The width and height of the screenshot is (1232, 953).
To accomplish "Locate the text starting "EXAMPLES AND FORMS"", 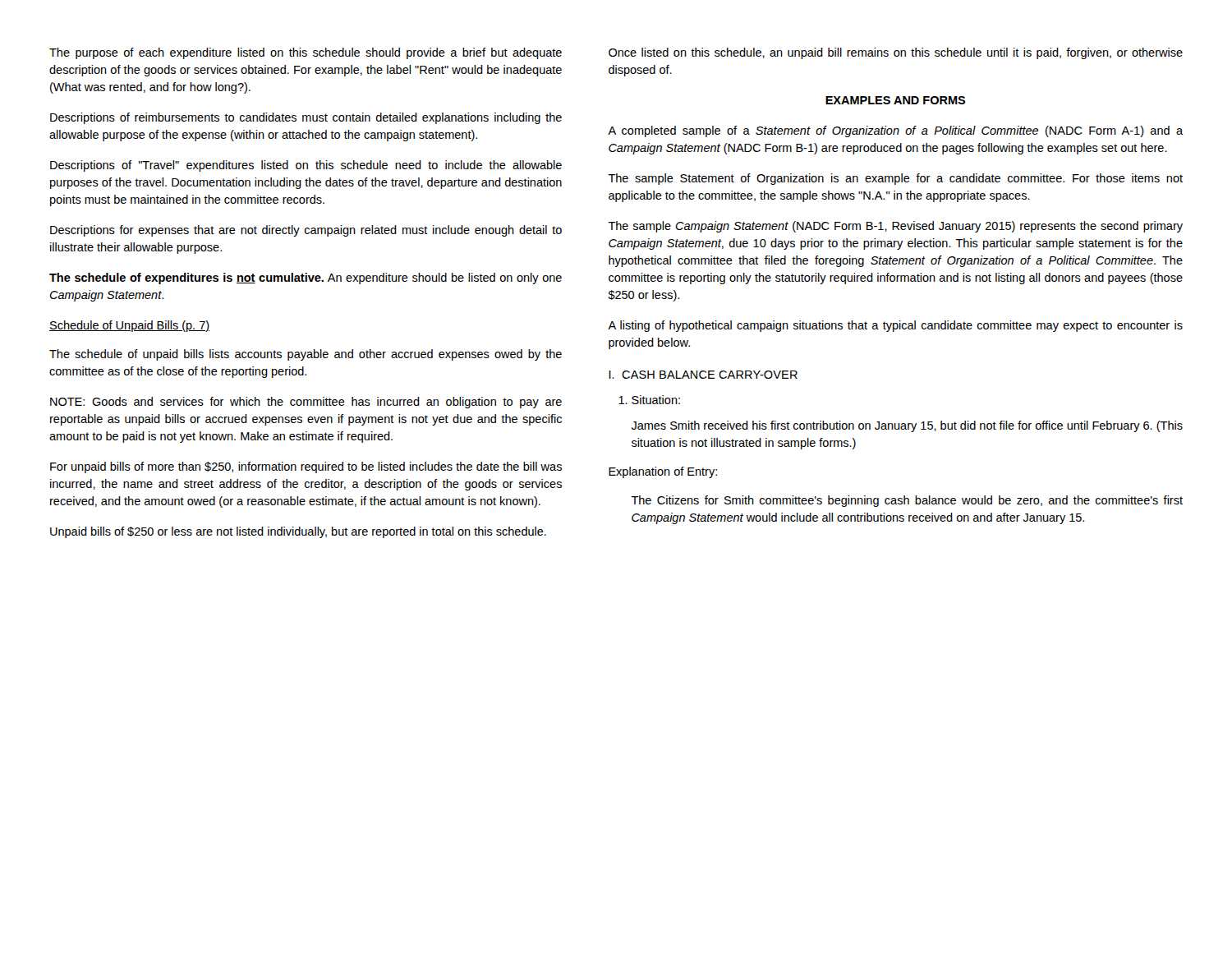I will [895, 100].
